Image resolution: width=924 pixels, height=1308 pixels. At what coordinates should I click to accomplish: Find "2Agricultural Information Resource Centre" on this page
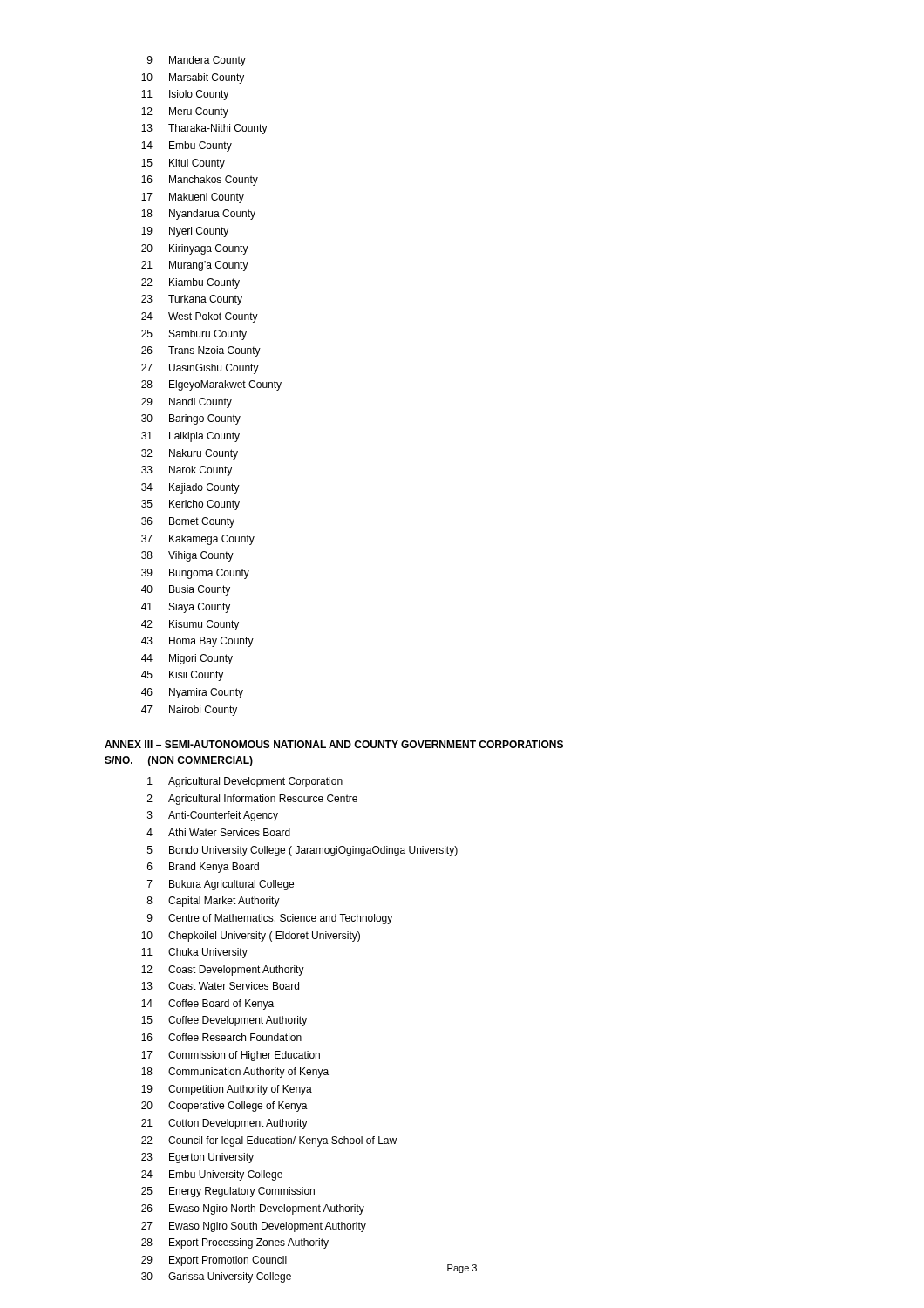point(252,800)
